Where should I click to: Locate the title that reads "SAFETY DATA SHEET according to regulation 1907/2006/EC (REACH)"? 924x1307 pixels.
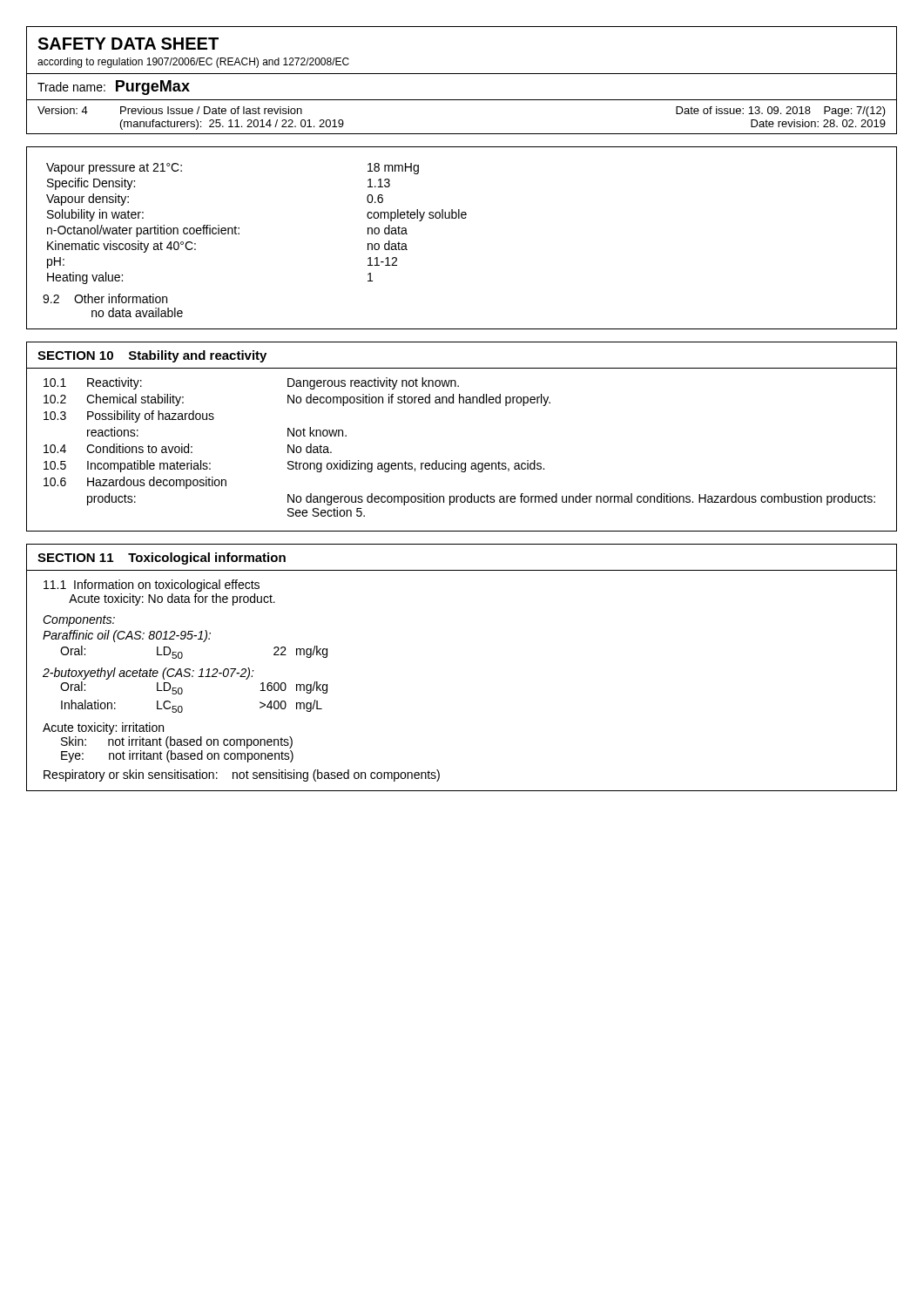[128, 44]
